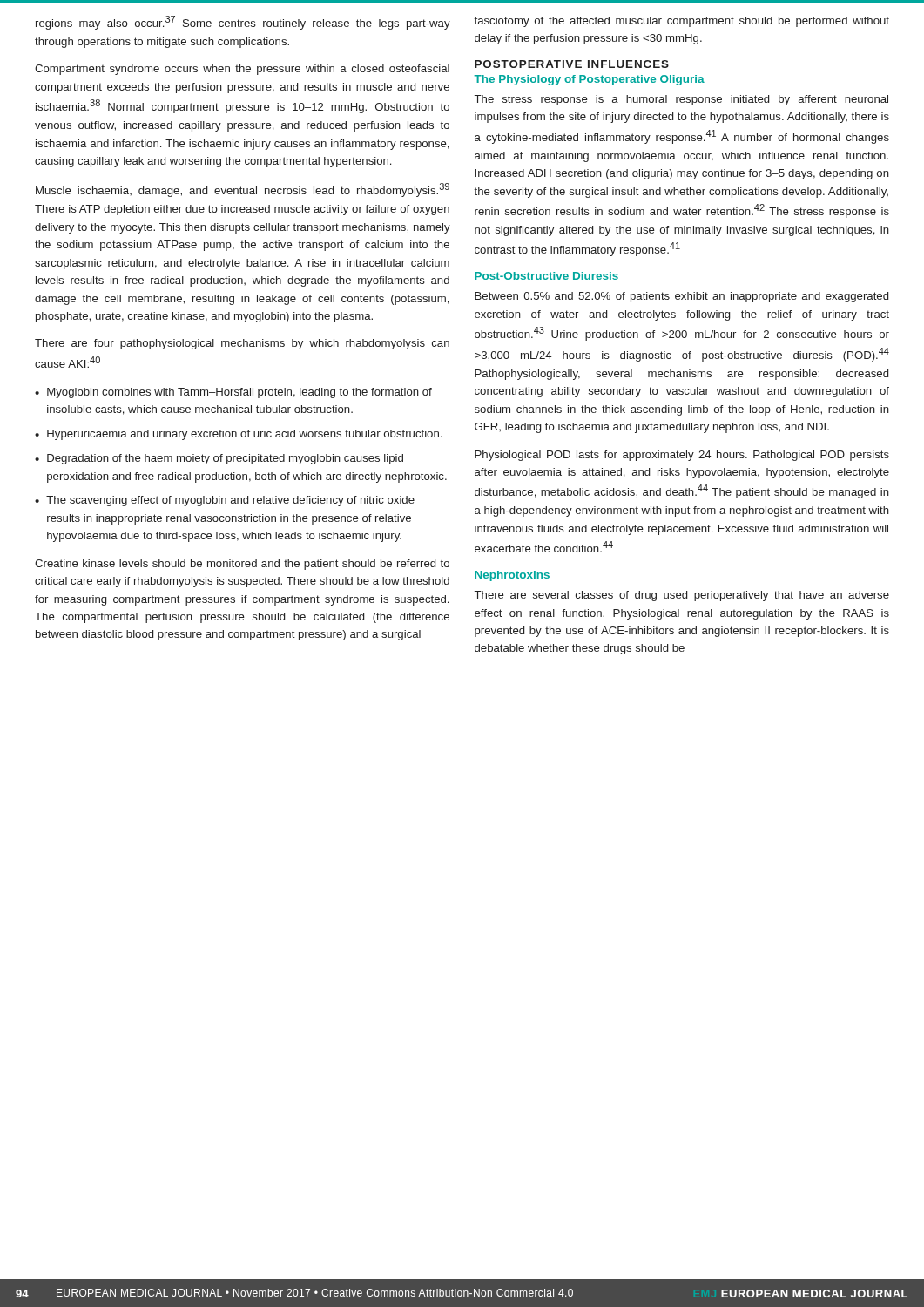The width and height of the screenshot is (924, 1307).
Task: Click on the text block with the text "Physiological POD lasts for"
Action: 682,502
